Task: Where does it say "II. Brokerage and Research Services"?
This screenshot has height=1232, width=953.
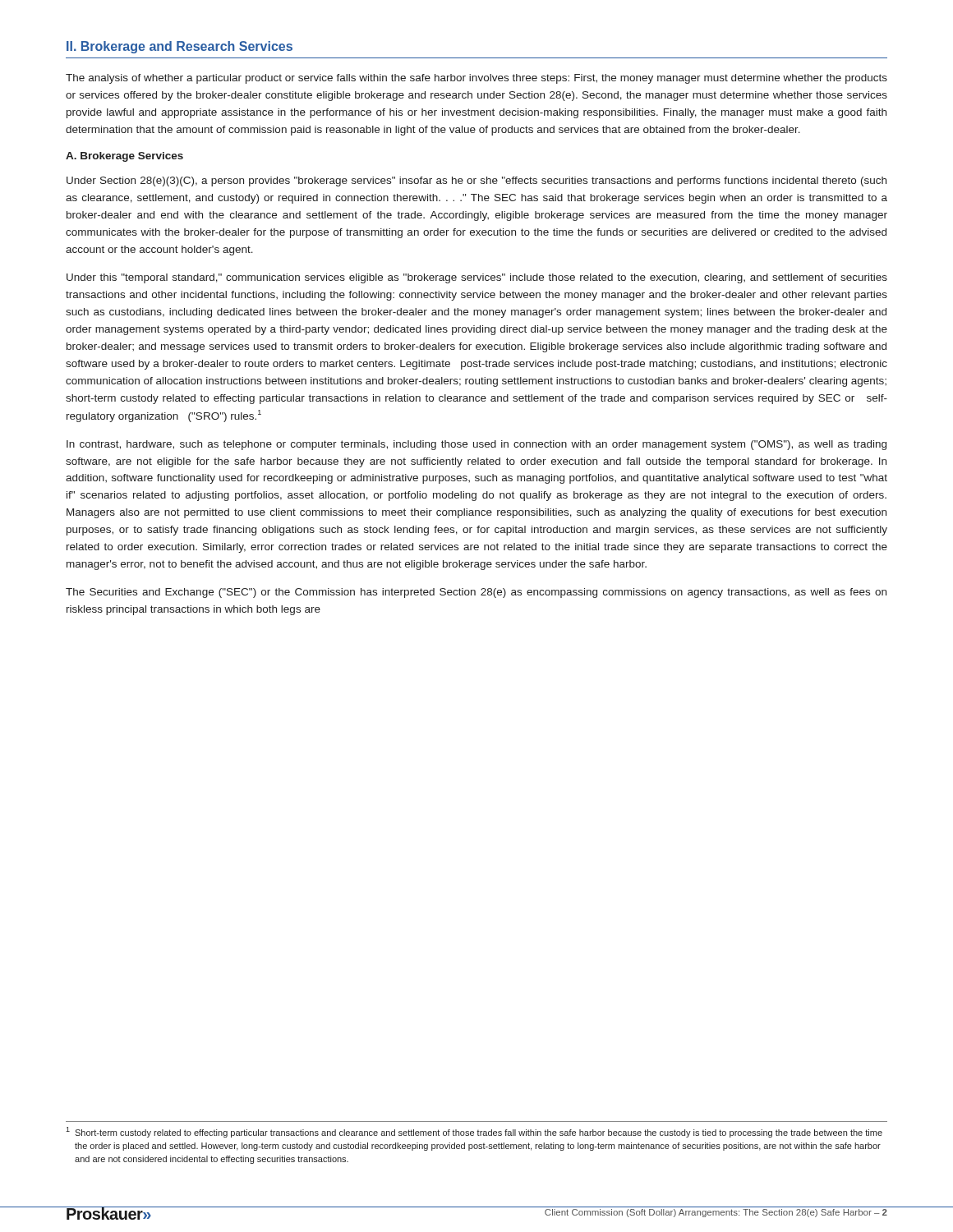Action: [476, 49]
